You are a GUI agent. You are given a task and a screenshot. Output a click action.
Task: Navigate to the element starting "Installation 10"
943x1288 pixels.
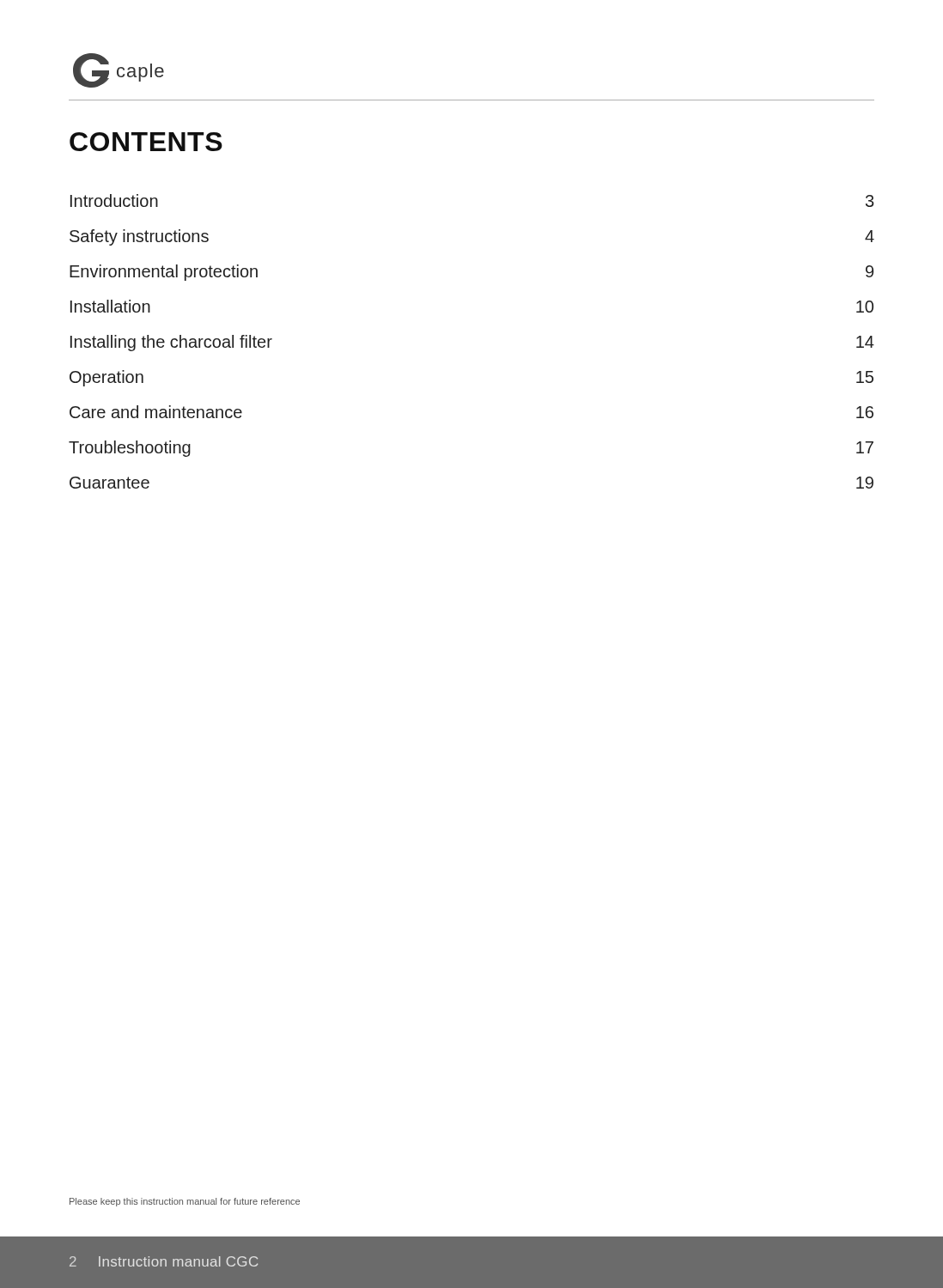[x=111, y=306]
